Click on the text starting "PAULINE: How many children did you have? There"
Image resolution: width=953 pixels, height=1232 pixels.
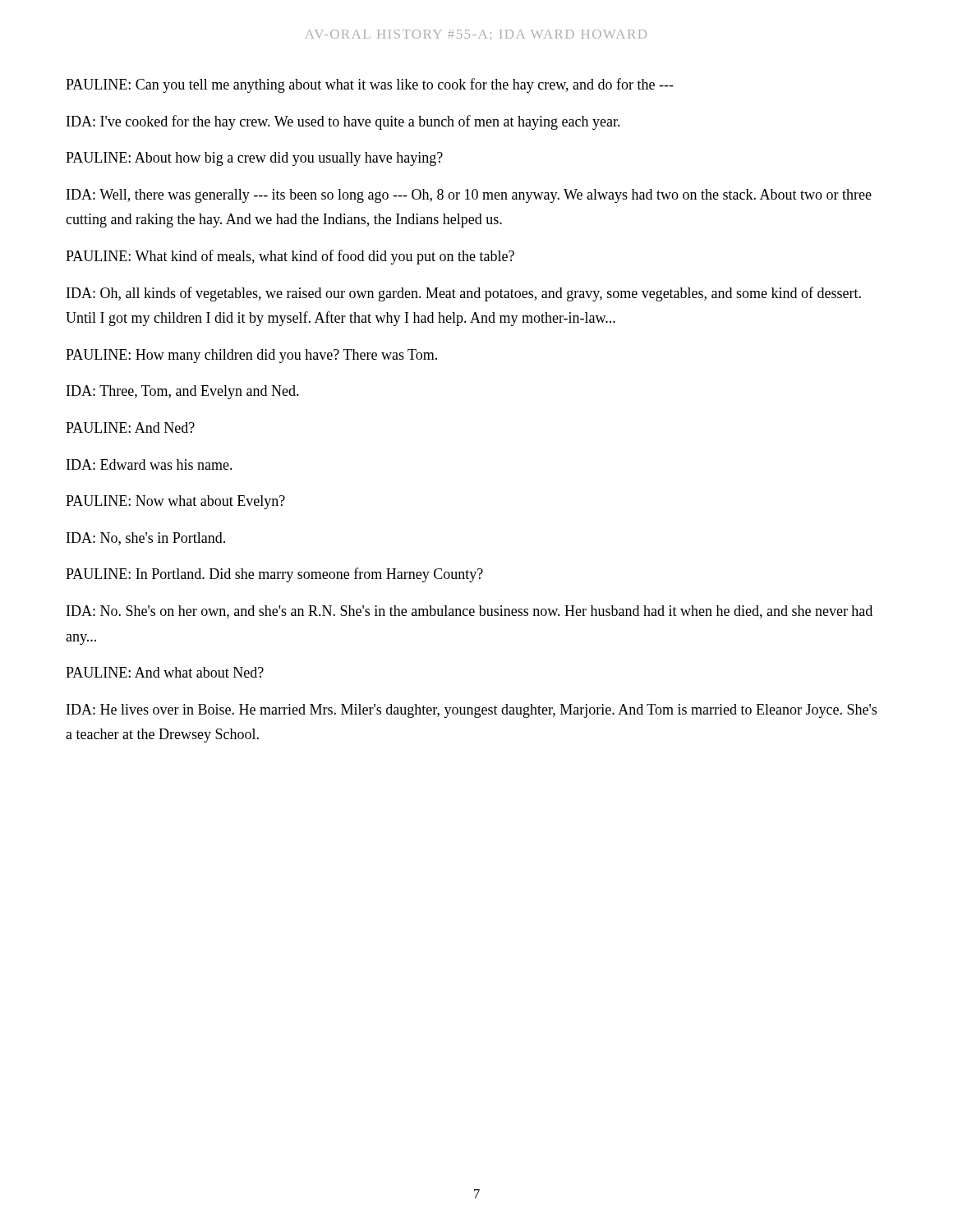pos(252,355)
